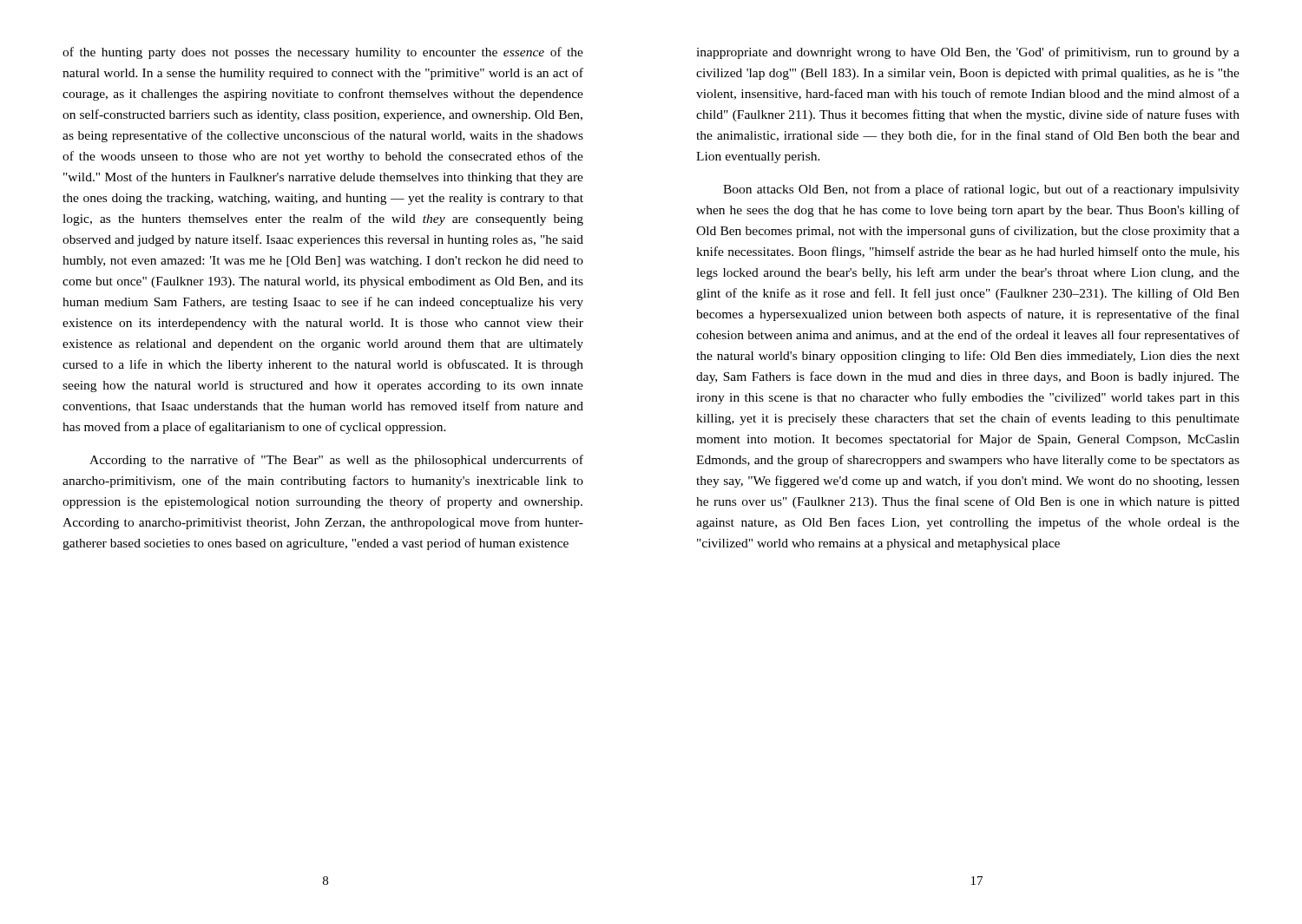The image size is (1302, 924).
Task: Select the element starting "According to the narrative of "The Bear""
Action: 323,502
